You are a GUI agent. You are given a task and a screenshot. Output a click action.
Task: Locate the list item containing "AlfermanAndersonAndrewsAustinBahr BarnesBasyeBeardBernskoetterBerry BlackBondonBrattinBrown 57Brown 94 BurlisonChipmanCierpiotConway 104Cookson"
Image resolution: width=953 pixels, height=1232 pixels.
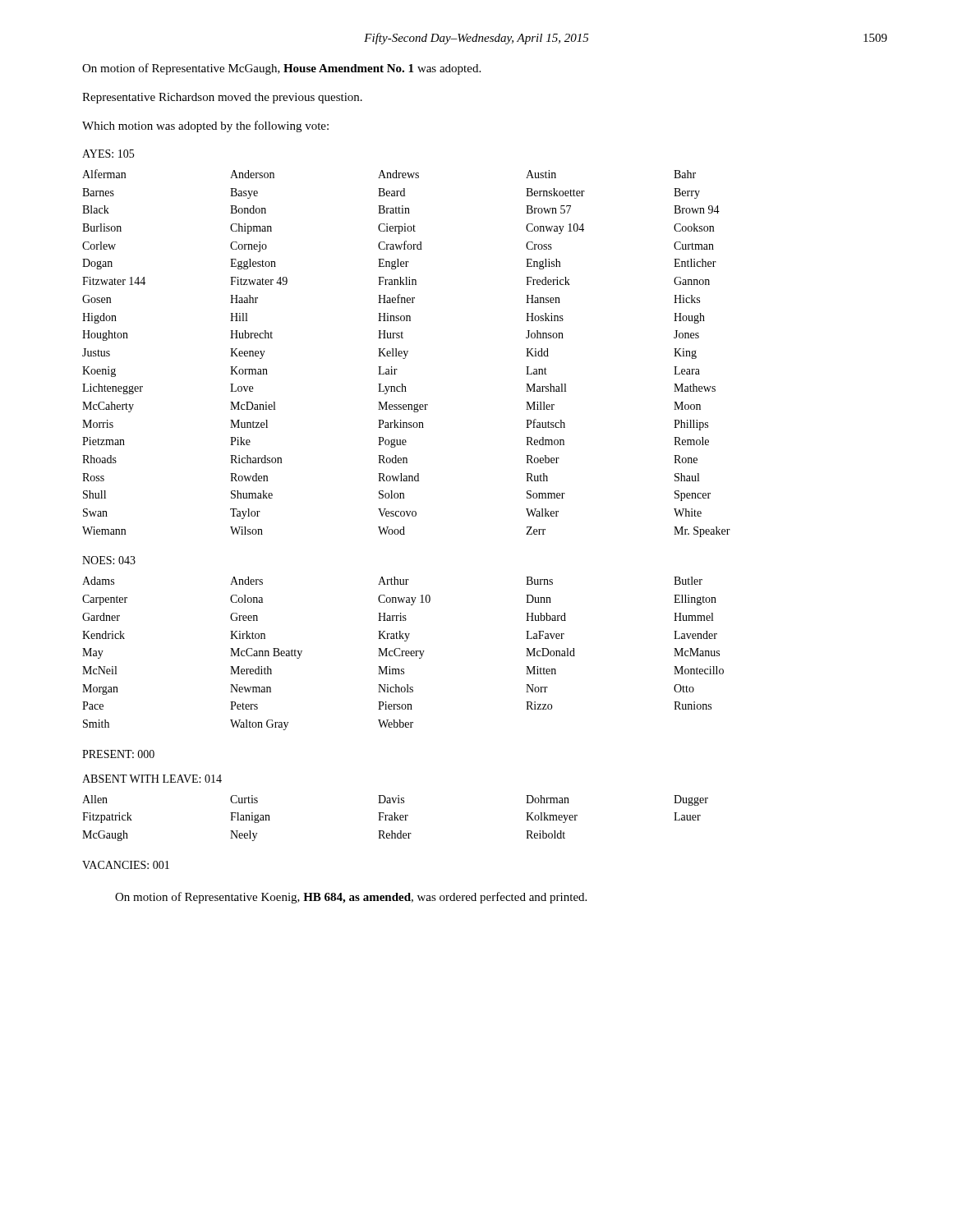pos(389,174)
